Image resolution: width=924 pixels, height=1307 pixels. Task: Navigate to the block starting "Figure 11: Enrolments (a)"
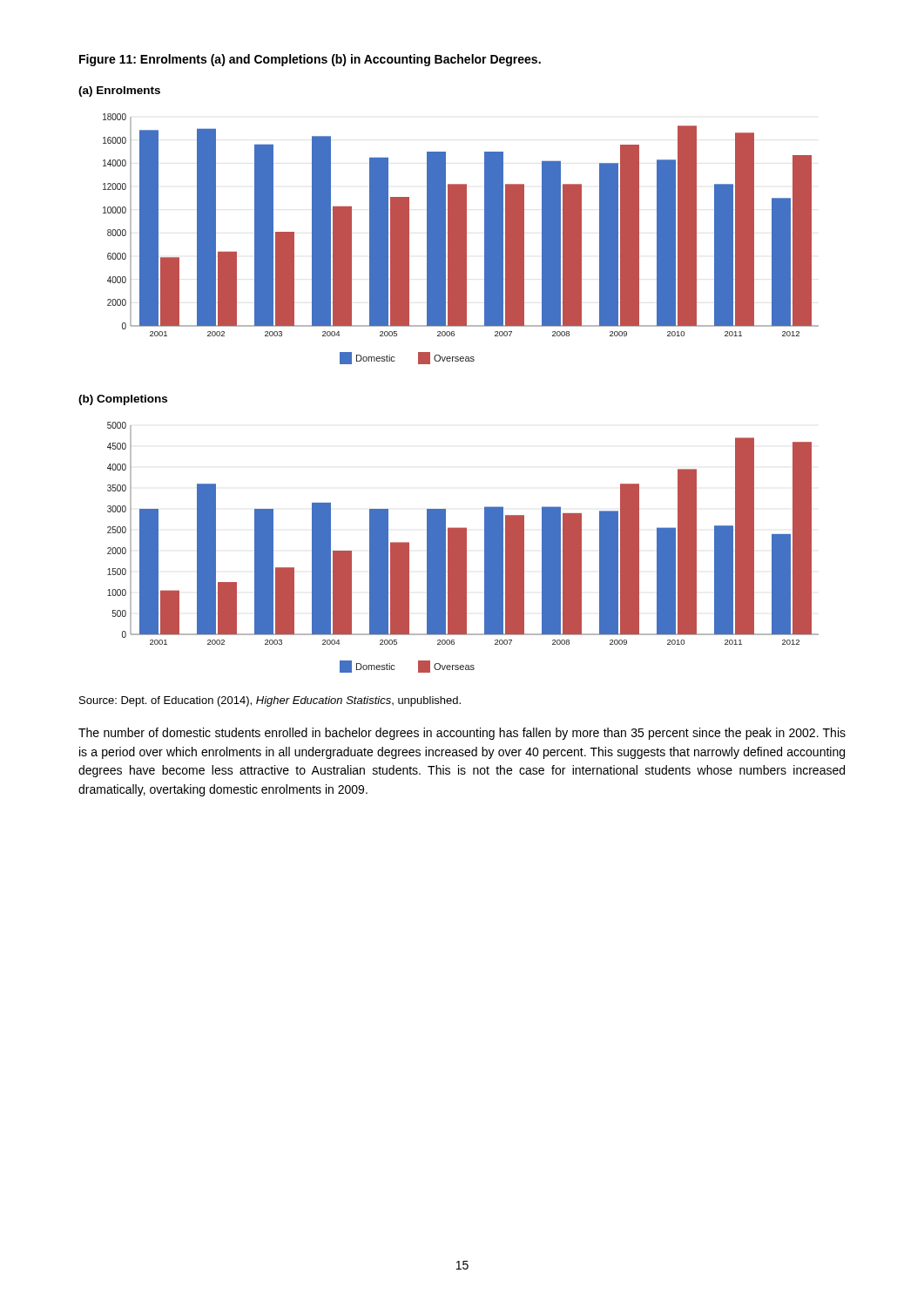click(x=310, y=59)
